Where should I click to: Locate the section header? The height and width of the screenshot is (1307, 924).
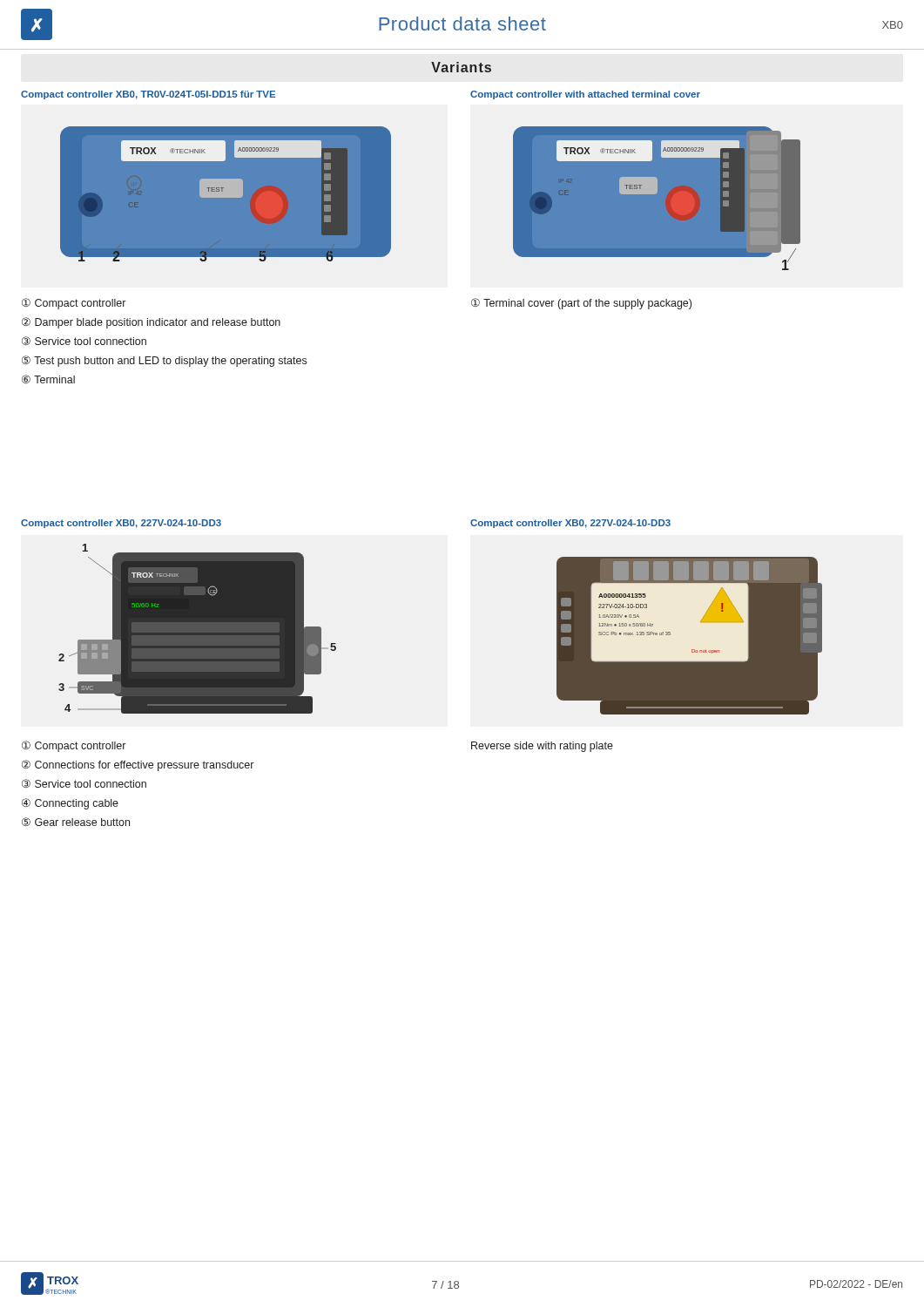(x=462, y=68)
